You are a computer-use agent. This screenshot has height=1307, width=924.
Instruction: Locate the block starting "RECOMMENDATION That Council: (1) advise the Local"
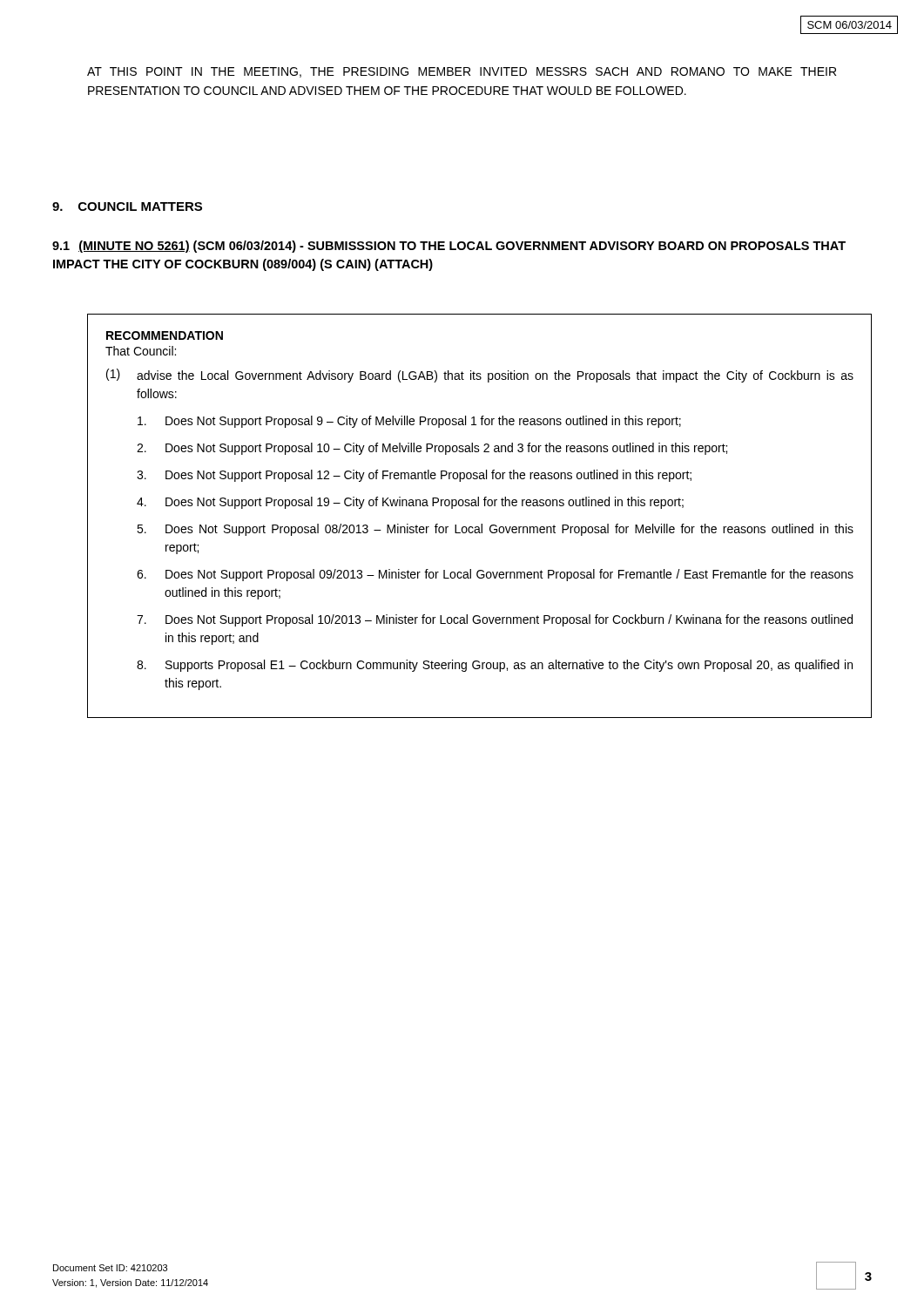479,511
